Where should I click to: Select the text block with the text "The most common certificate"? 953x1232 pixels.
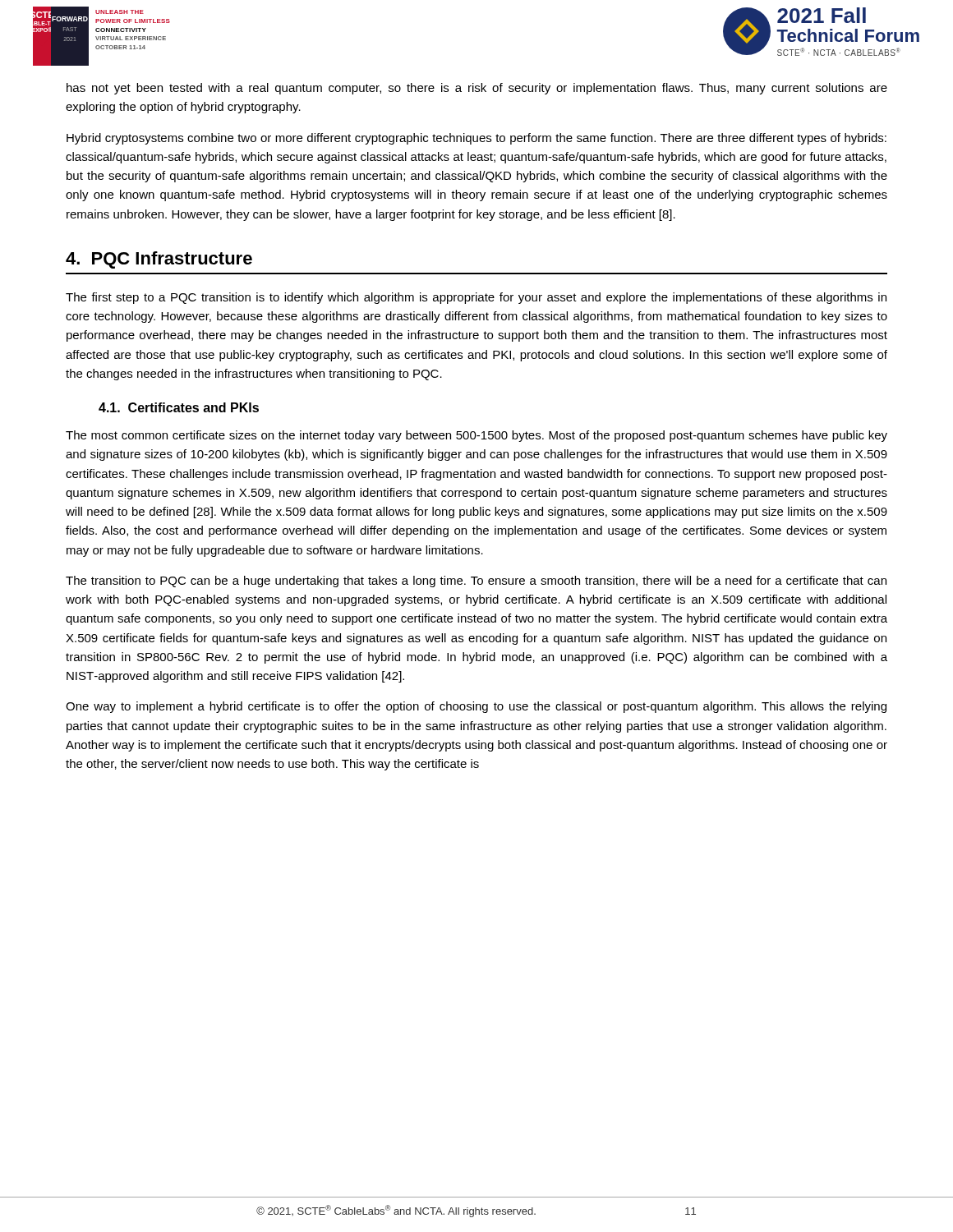(x=476, y=492)
